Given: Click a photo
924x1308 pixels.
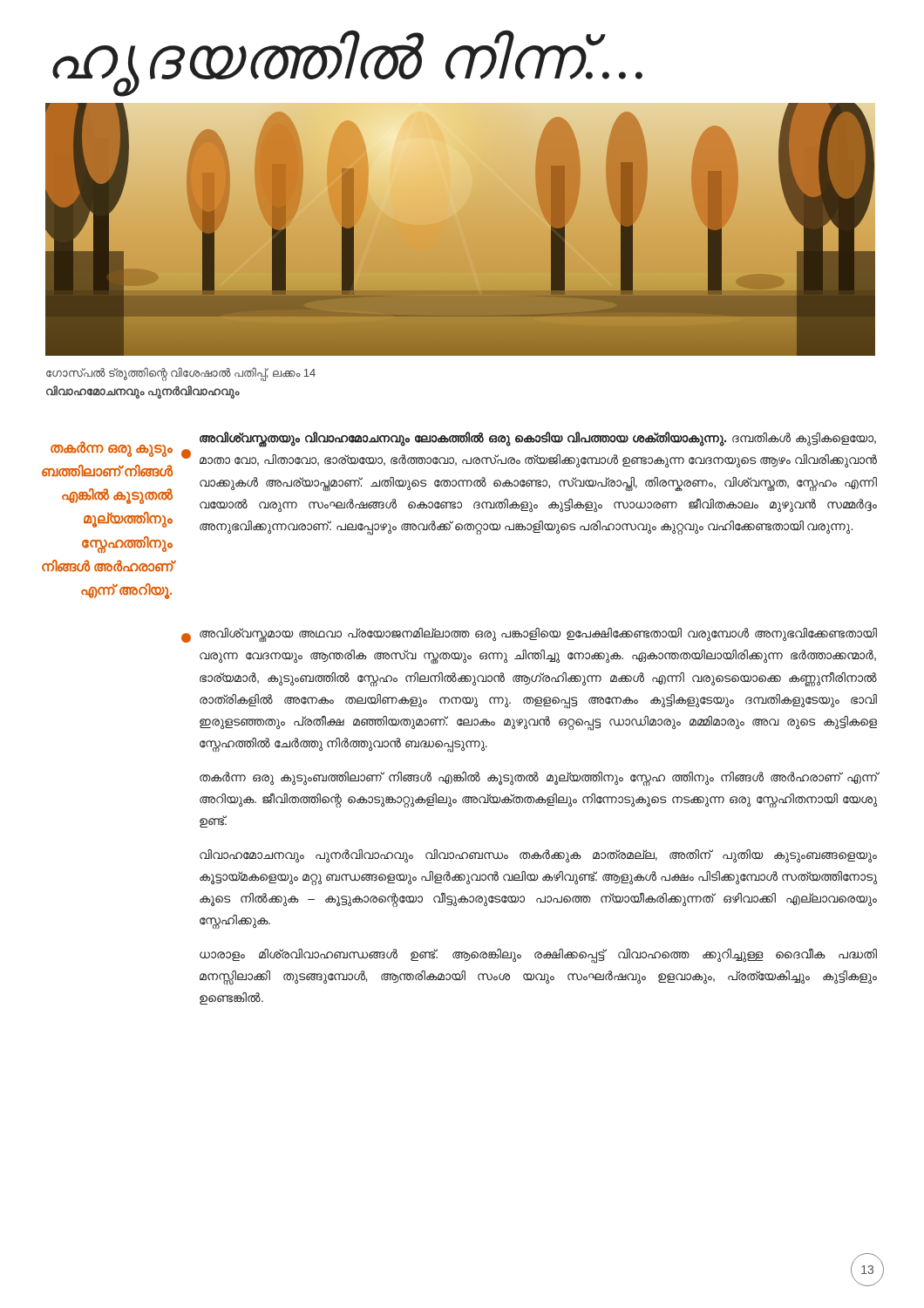Looking at the screenshot, I should tap(460, 229).
